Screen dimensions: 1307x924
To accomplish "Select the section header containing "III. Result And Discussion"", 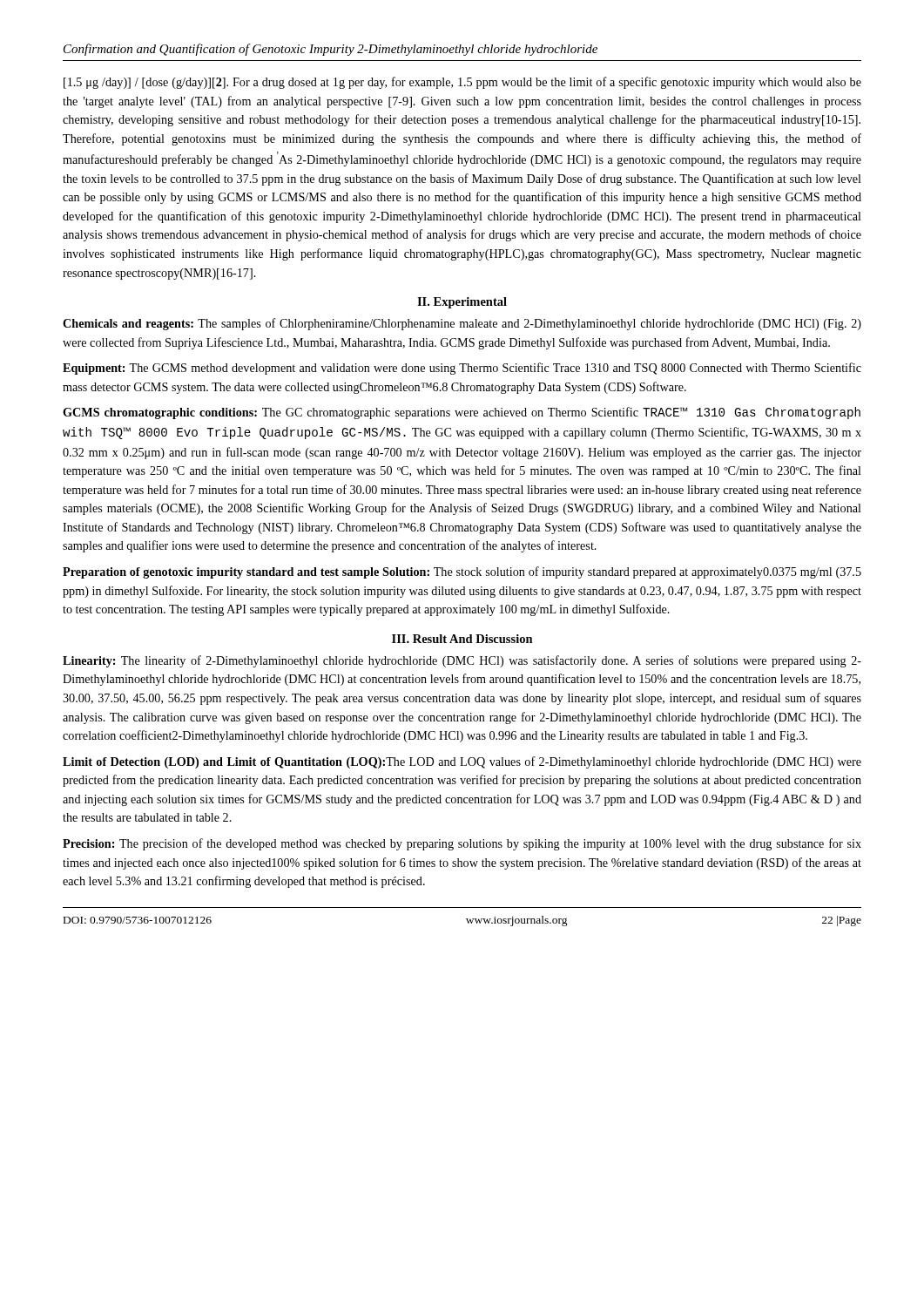I will click(x=462, y=638).
